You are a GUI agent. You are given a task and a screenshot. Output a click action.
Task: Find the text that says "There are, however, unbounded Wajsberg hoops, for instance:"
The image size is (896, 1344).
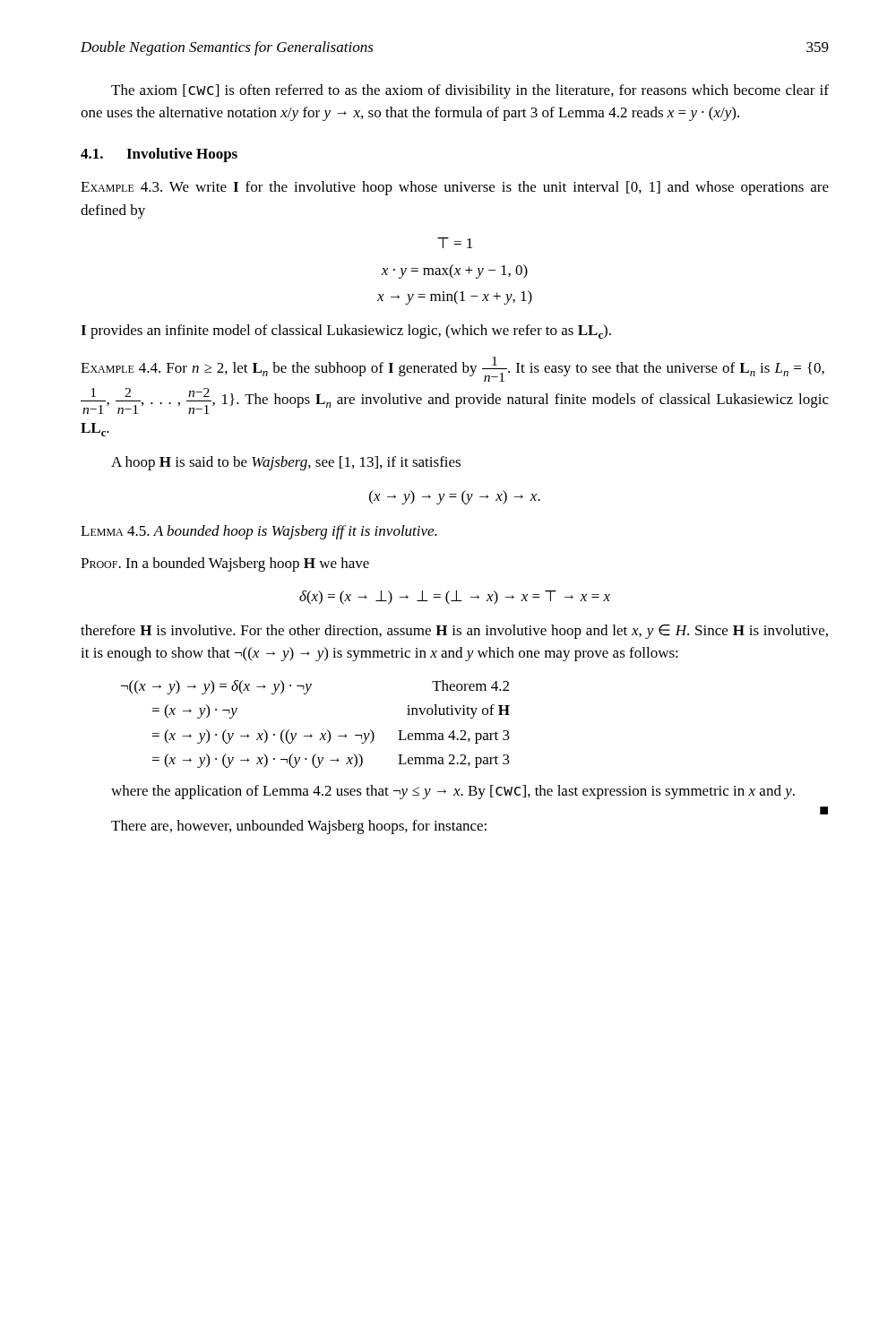(455, 826)
